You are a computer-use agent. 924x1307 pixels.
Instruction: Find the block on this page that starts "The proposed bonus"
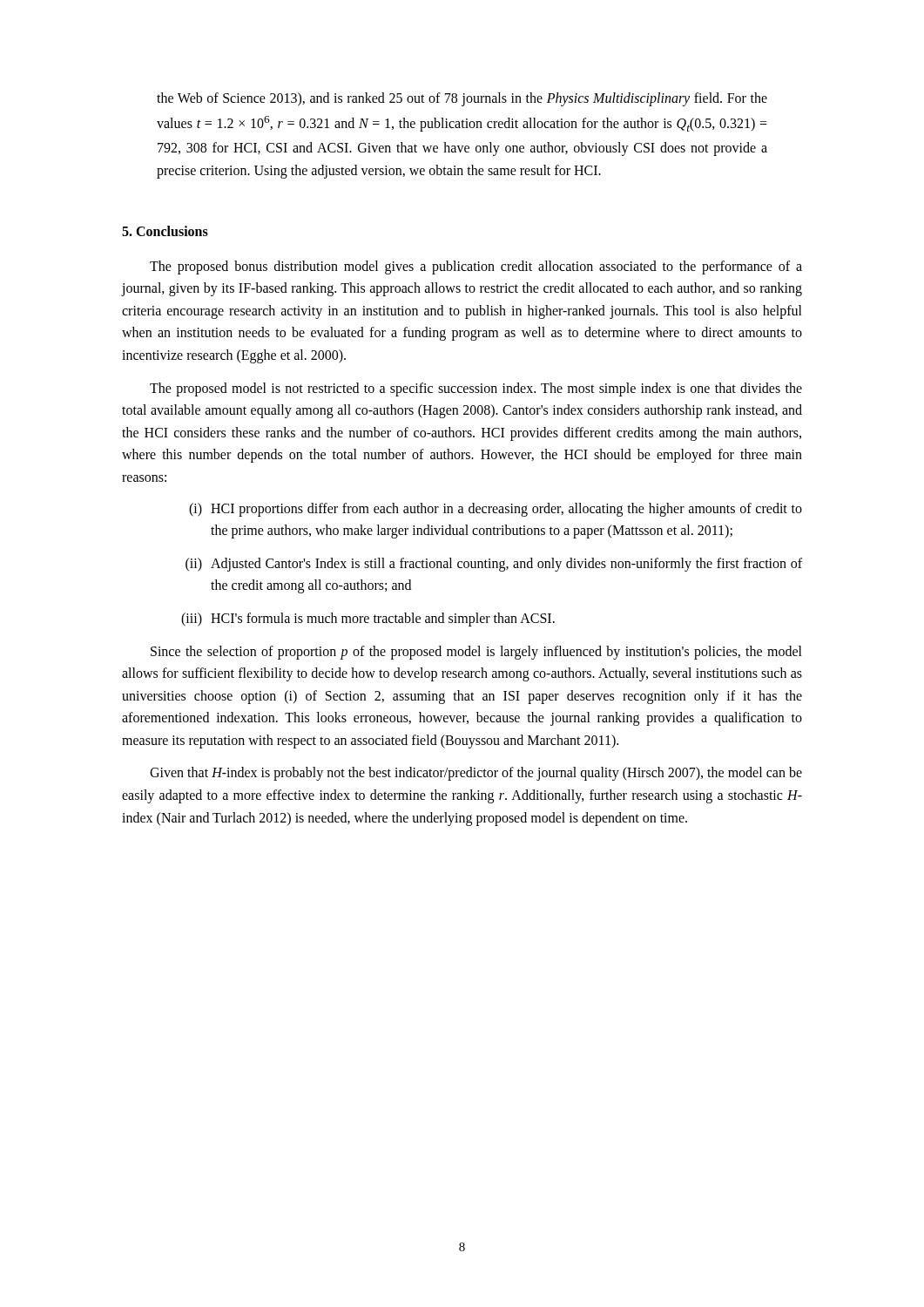(x=462, y=310)
